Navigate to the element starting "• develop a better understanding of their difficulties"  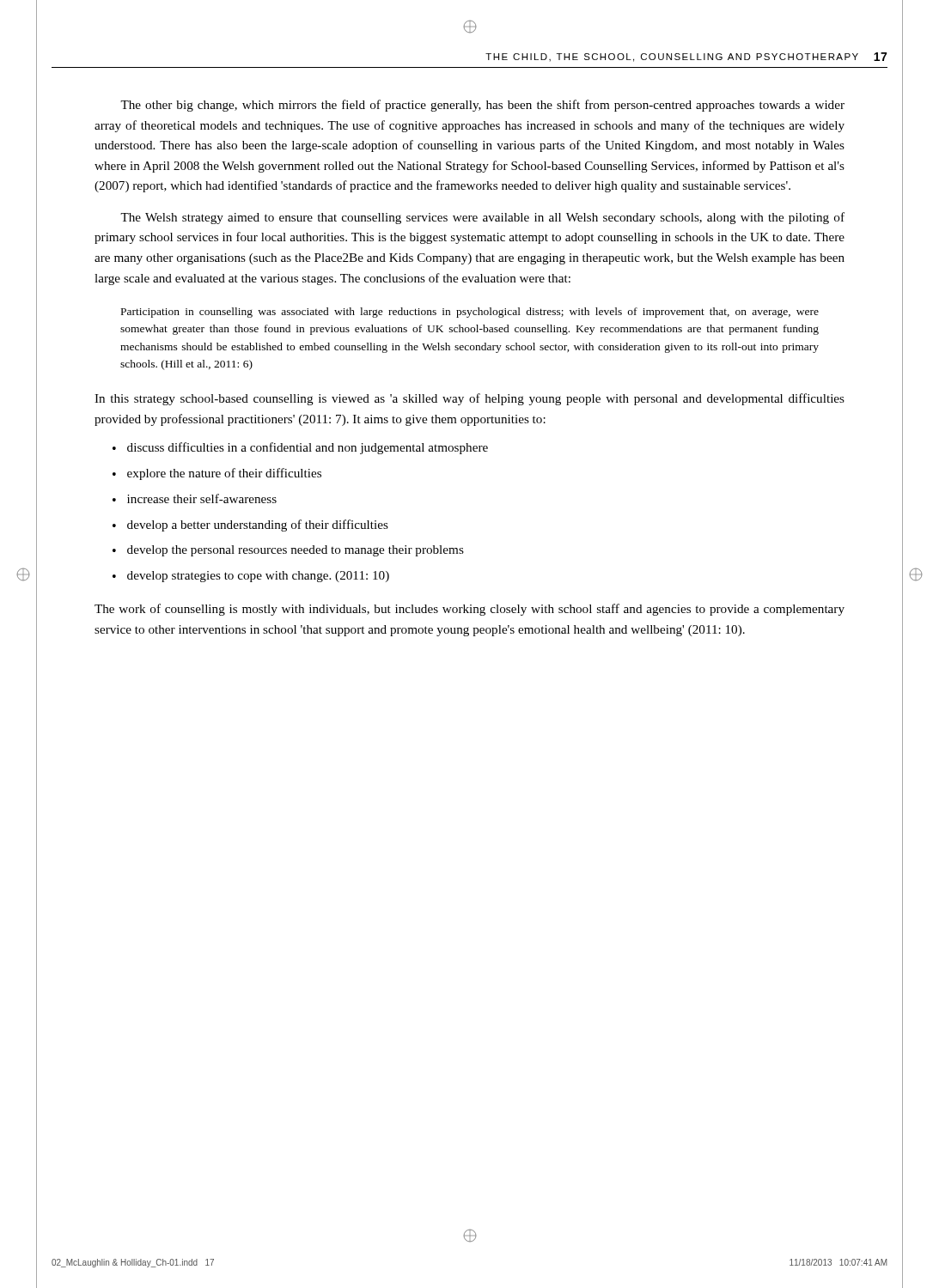tap(250, 526)
